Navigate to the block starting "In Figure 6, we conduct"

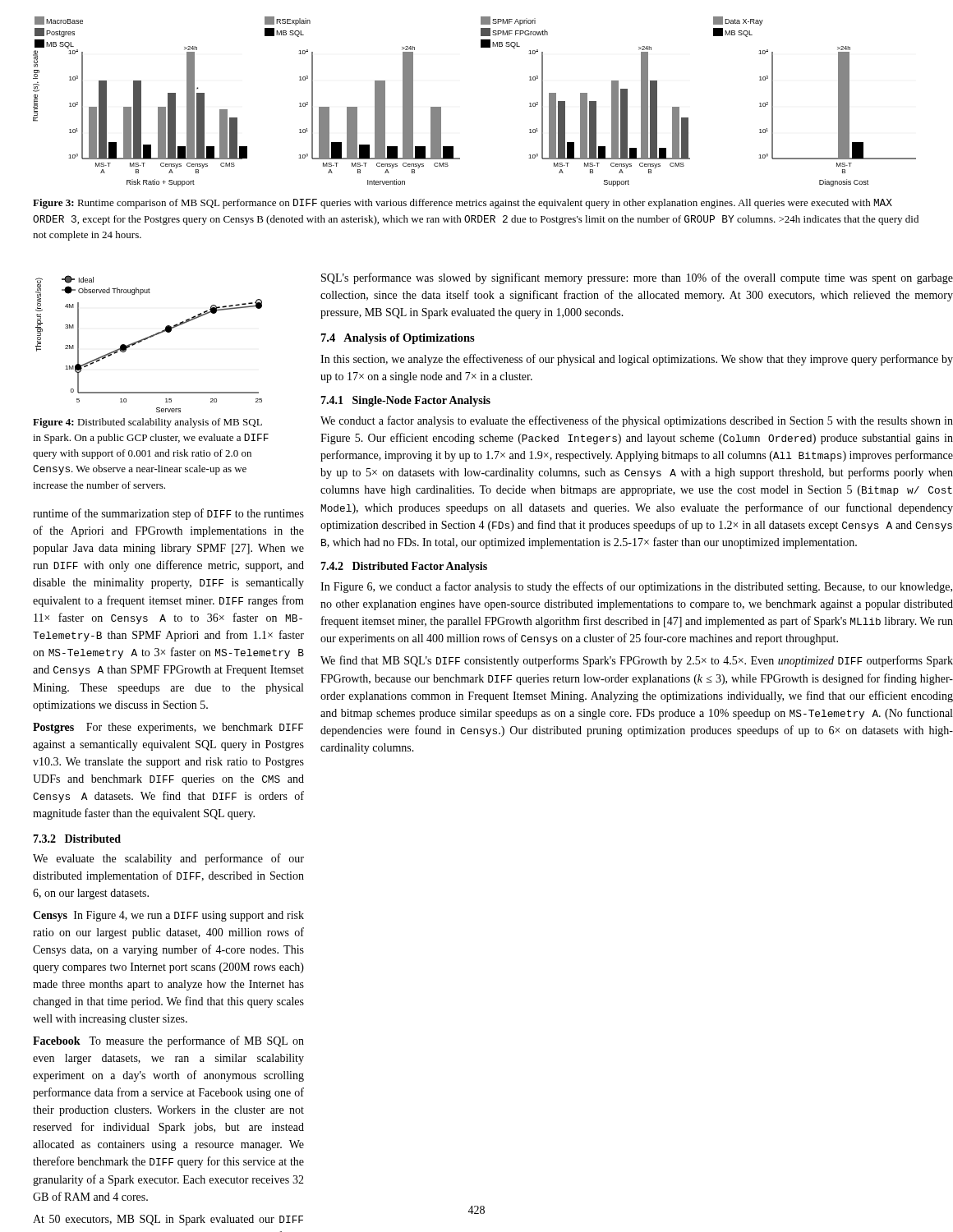637,613
